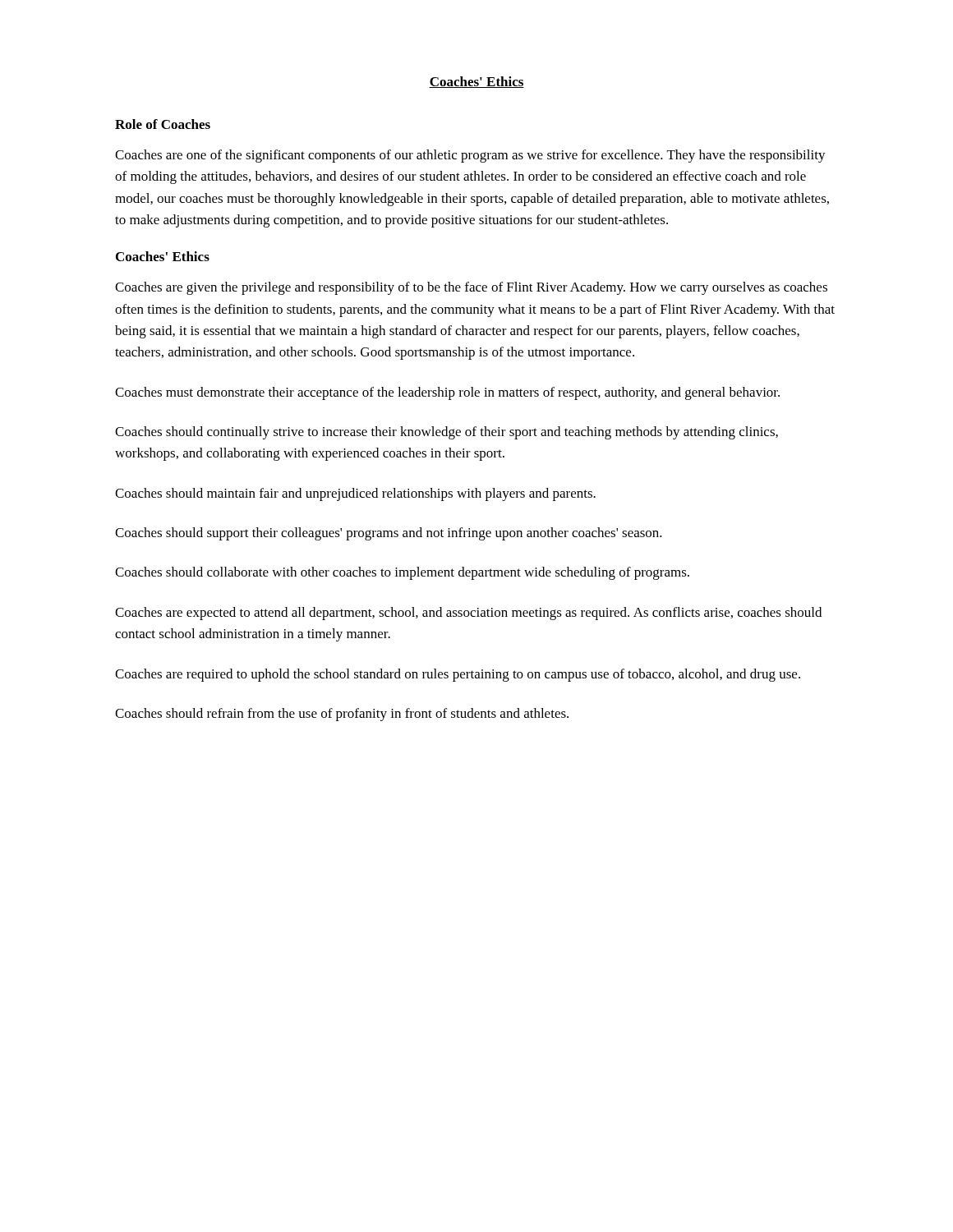Locate the text block with the text "Coaches should continually strive to increase"
953x1232 pixels.
tap(447, 443)
